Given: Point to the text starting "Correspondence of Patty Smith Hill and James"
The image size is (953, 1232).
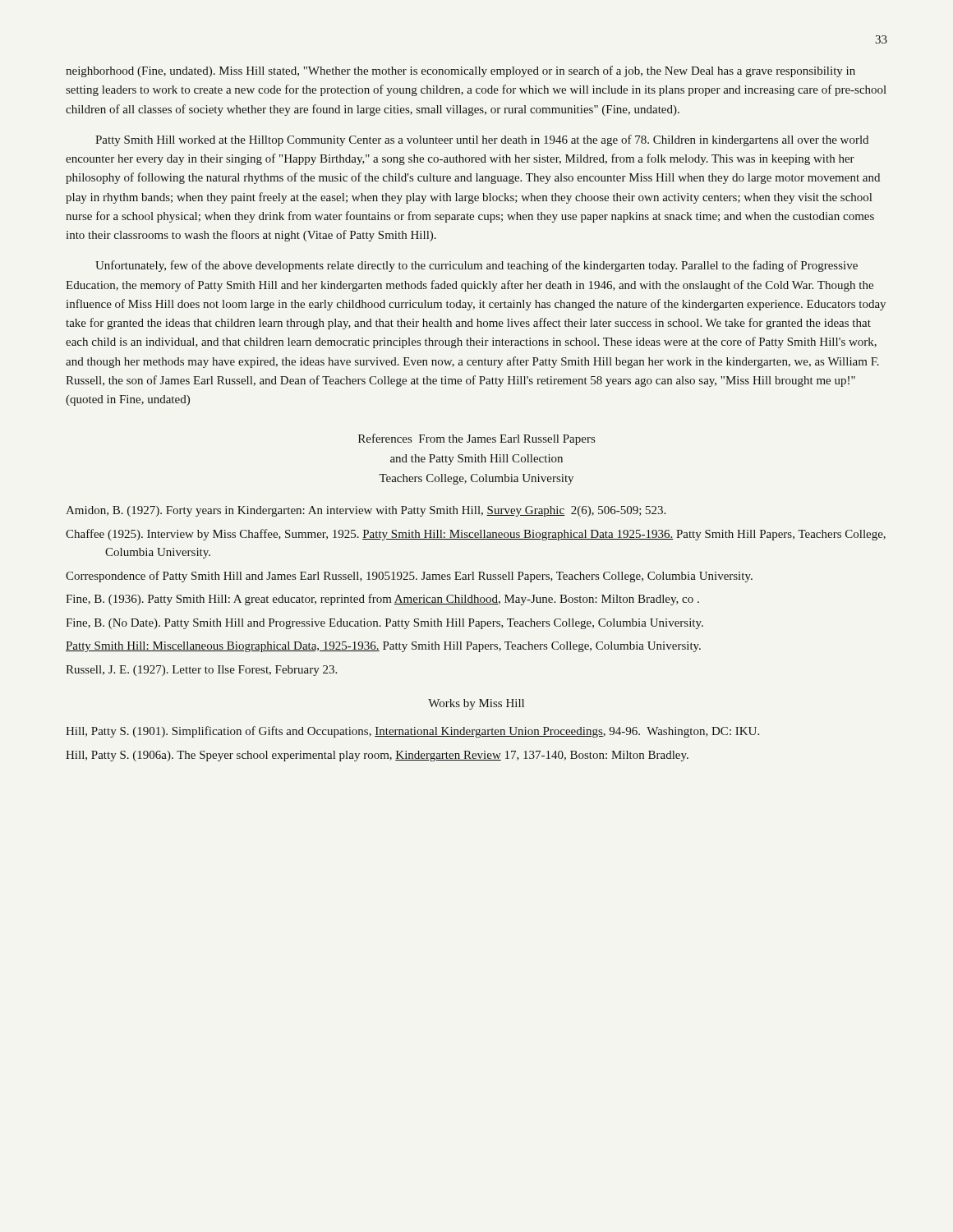Looking at the screenshot, I should coord(409,576).
